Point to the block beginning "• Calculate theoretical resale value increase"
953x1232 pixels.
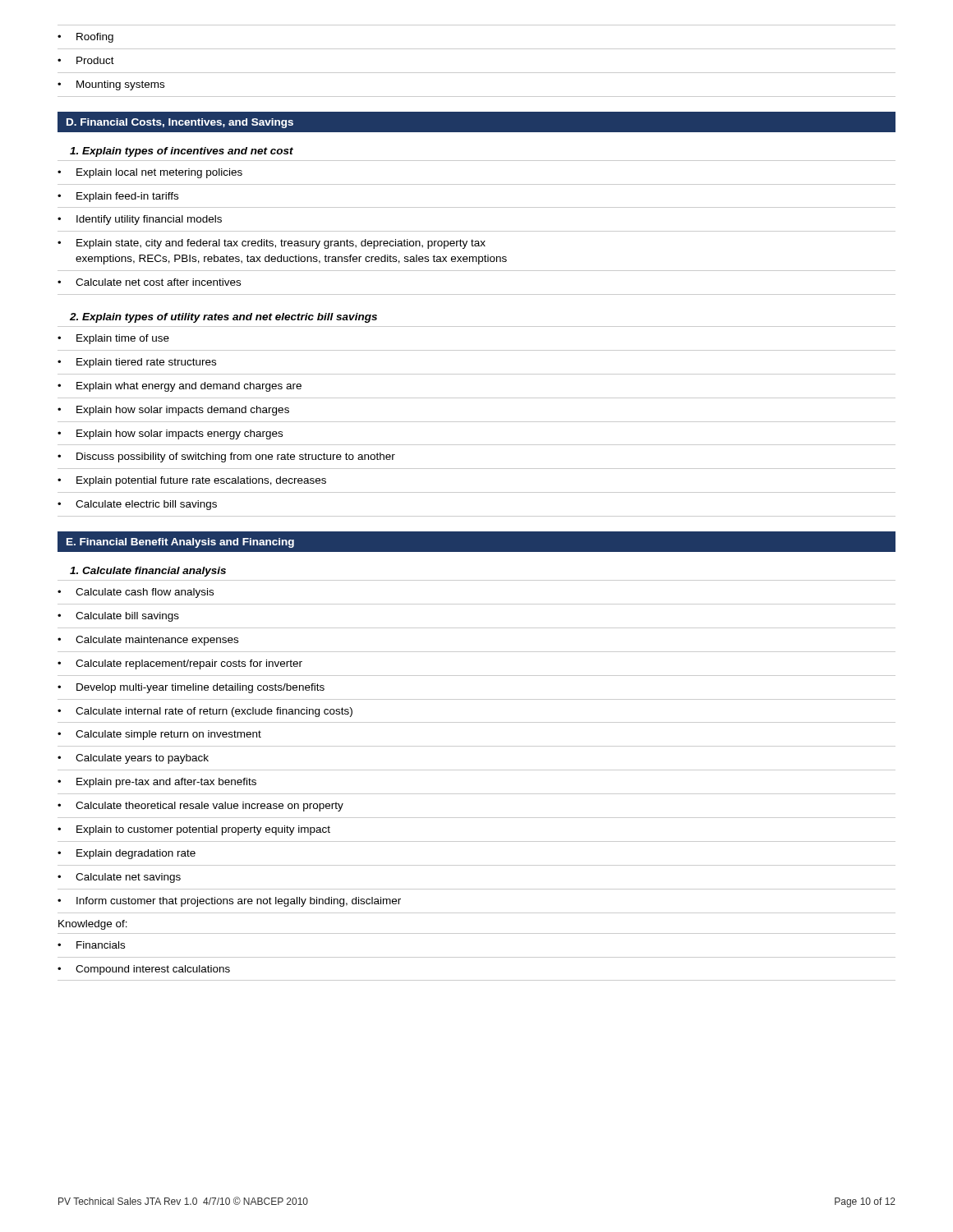pyautogui.click(x=476, y=806)
